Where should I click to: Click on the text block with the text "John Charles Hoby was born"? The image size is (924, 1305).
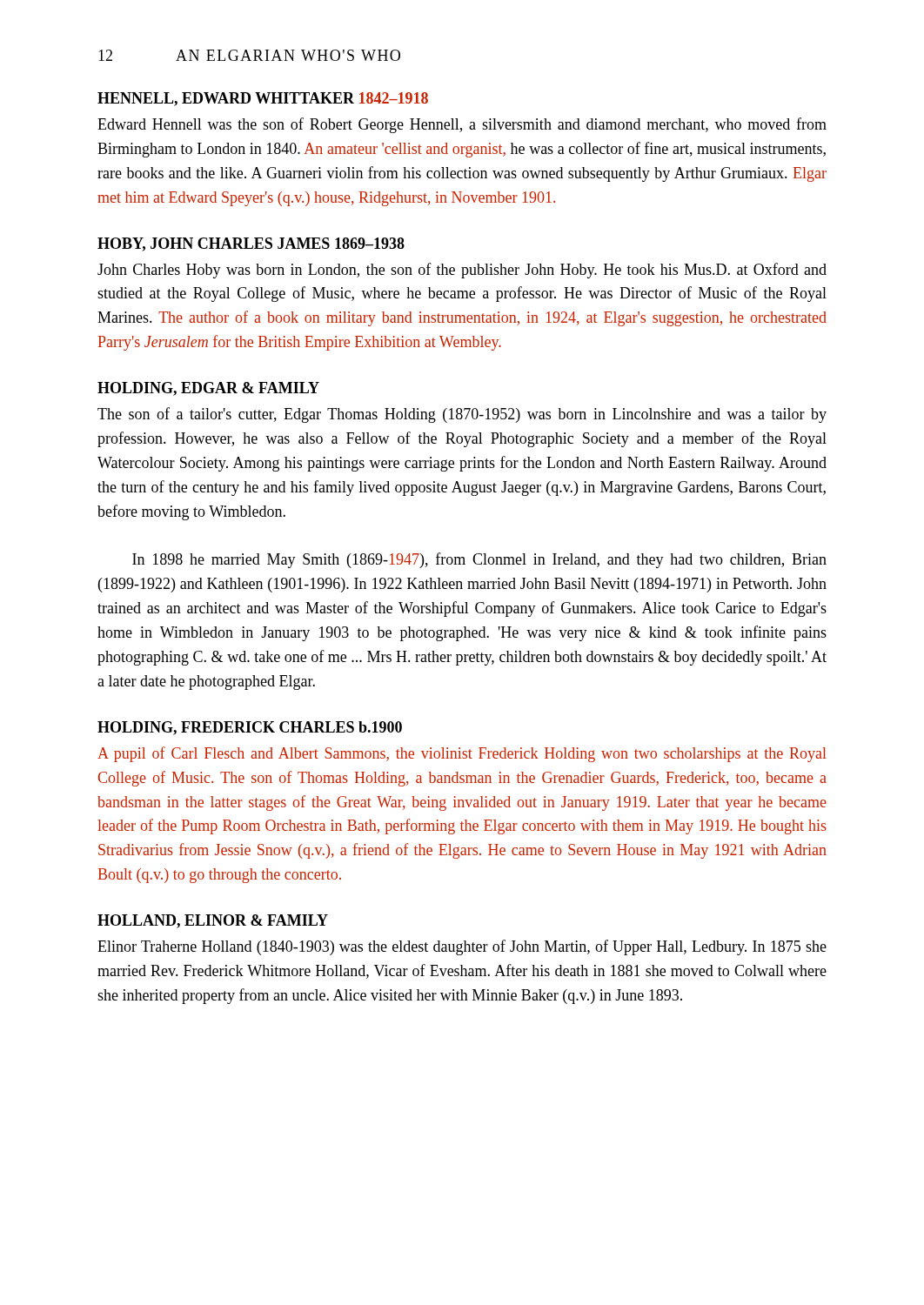462,306
